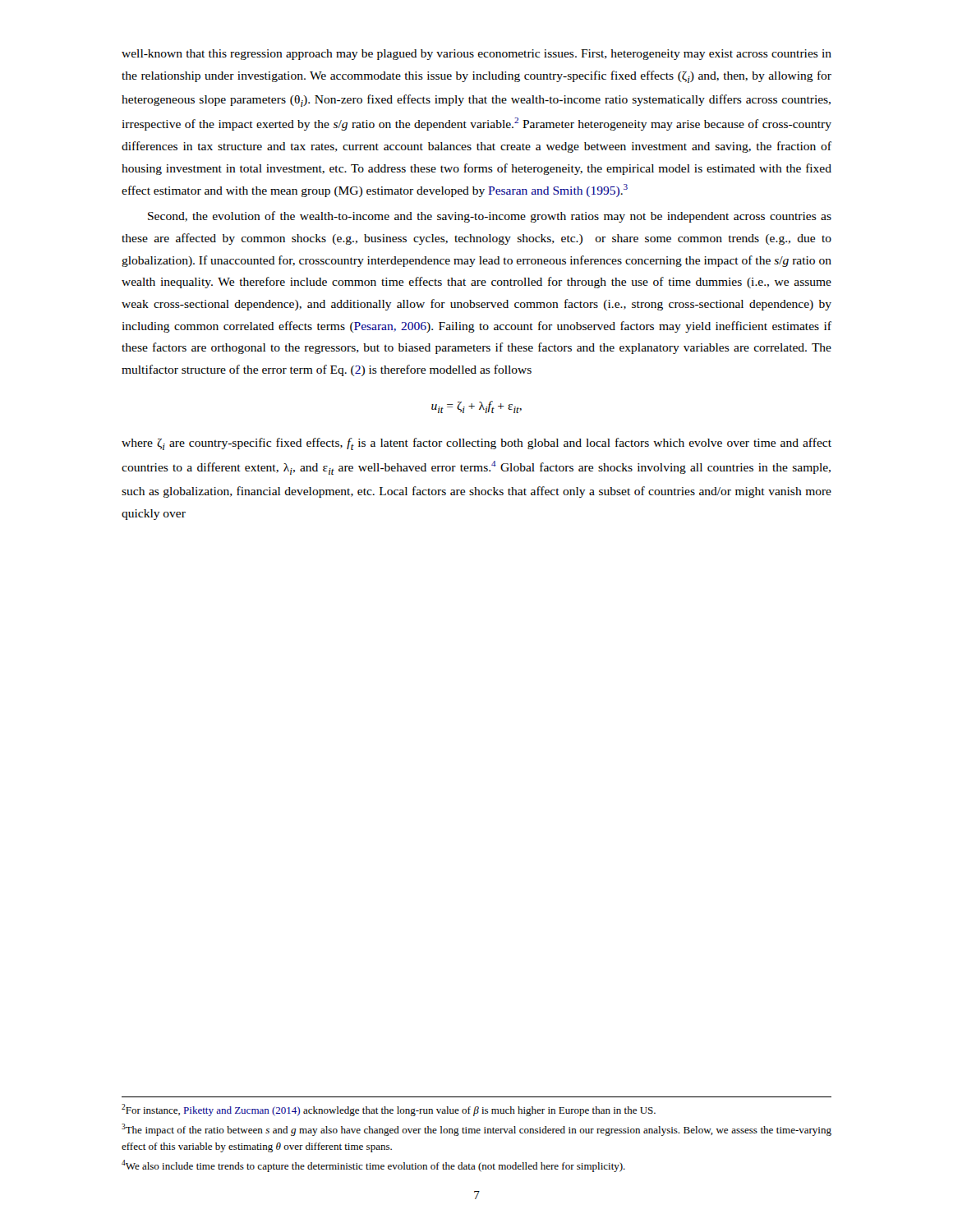This screenshot has height=1232, width=953.
Task: Locate the block of text that opens with "2For instance, Piketty and Zucman (2014) acknowledge that"
Action: 476,1111
